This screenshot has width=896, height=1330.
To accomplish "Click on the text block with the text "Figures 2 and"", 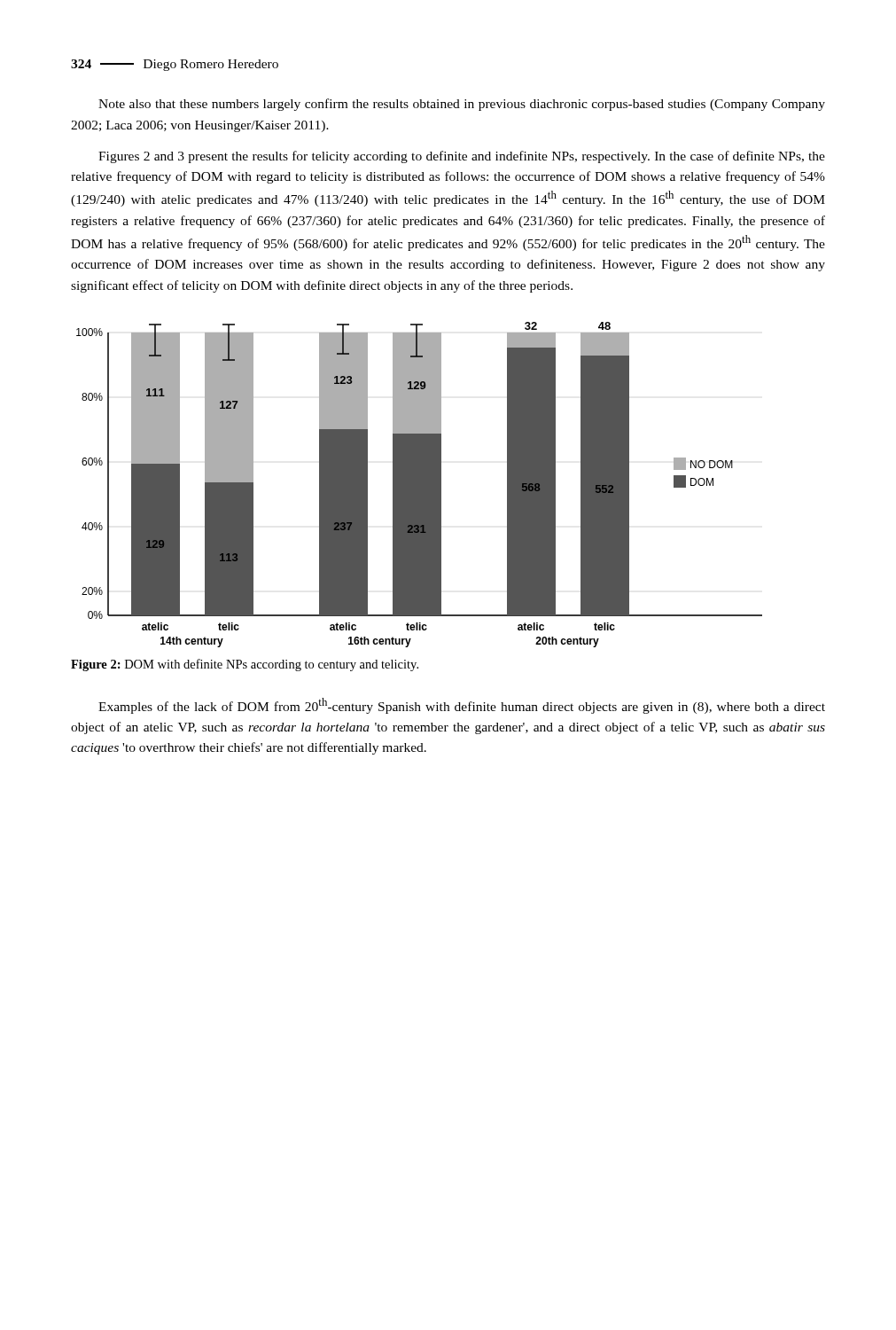I will pos(448,220).
